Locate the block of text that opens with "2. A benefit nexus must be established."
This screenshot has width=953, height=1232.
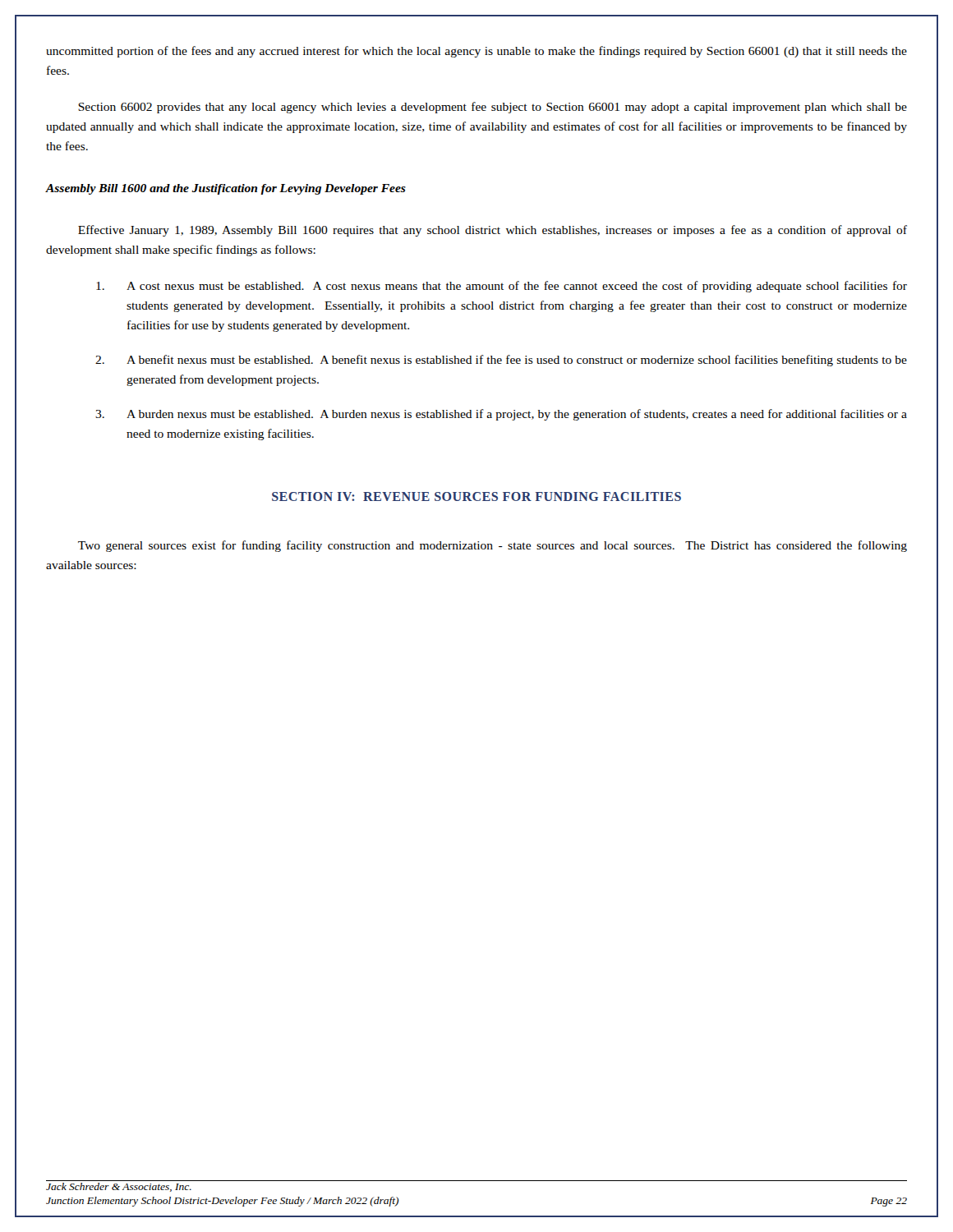501,370
